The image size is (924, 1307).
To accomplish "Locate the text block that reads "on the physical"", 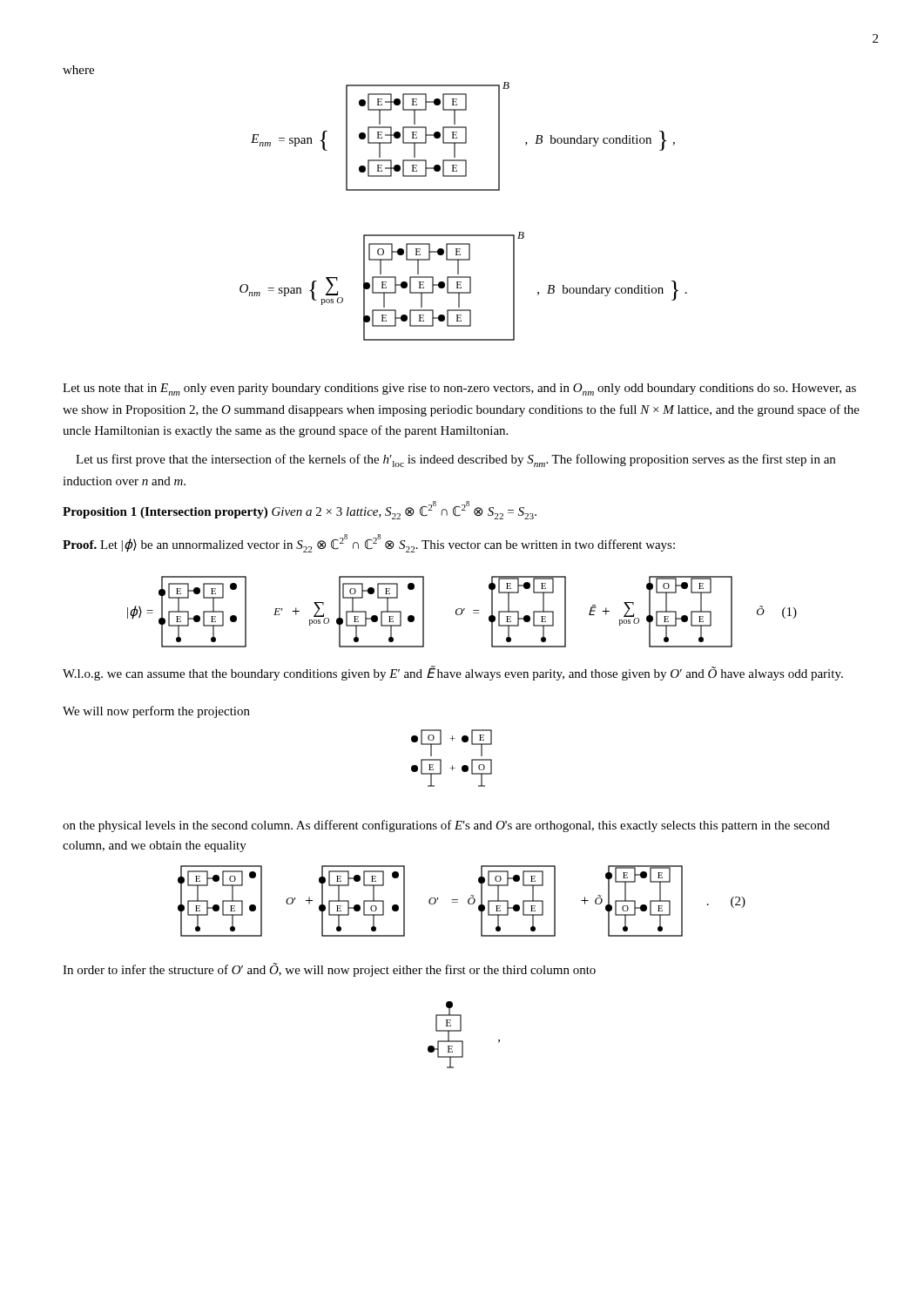I will (446, 835).
